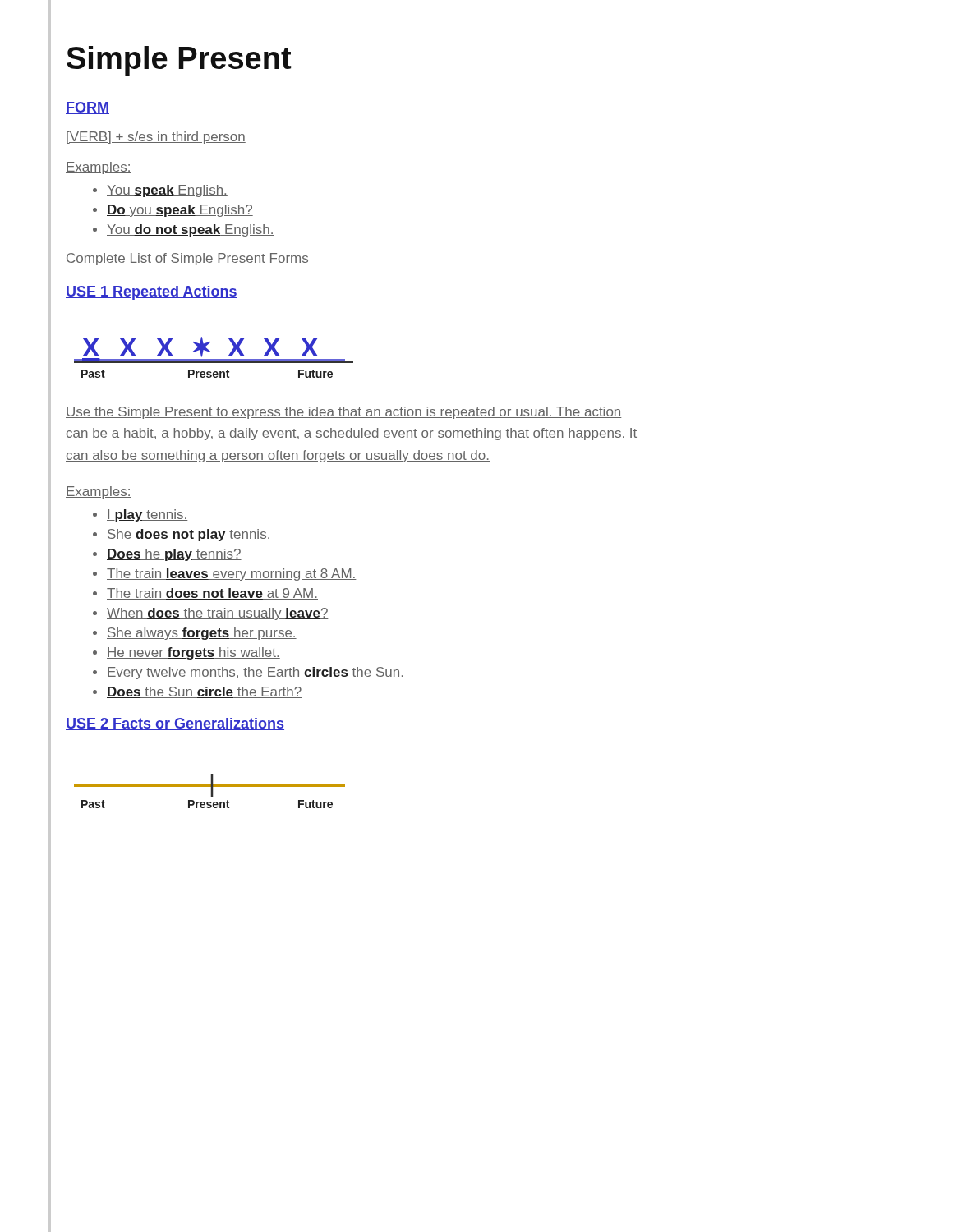Image resolution: width=953 pixels, height=1232 pixels.
Task: Click where it says "You do not speak English."
Action: pyautogui.click(x=190, y=230)
